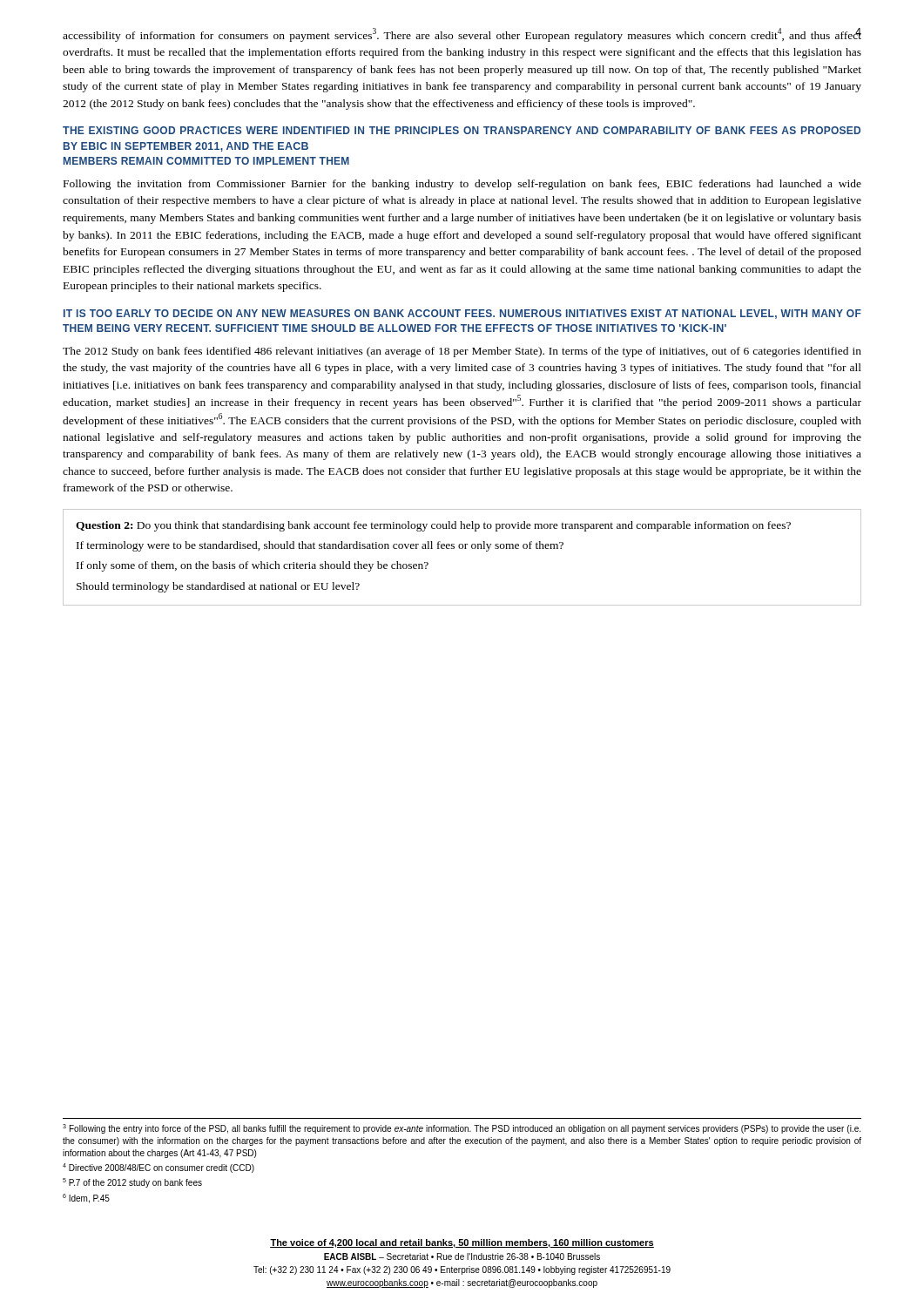Locate the block of text that opens with "Following the invitation from Commissioner Barnier for the"

[462, 234]
